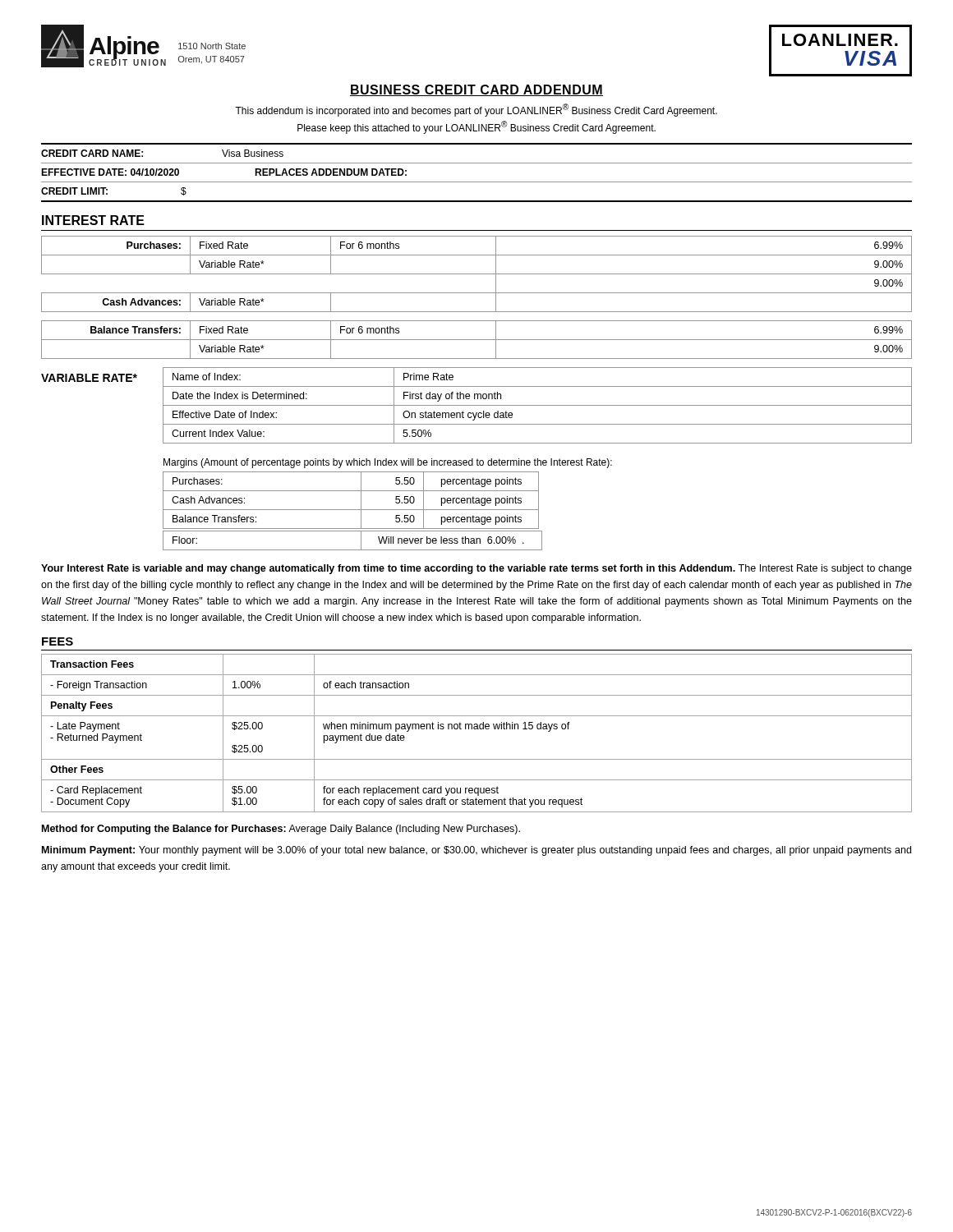Select the text block that reads "This addendum is incorporated into"
Viewport: 953px width, 1232px height.
point(476,118)
